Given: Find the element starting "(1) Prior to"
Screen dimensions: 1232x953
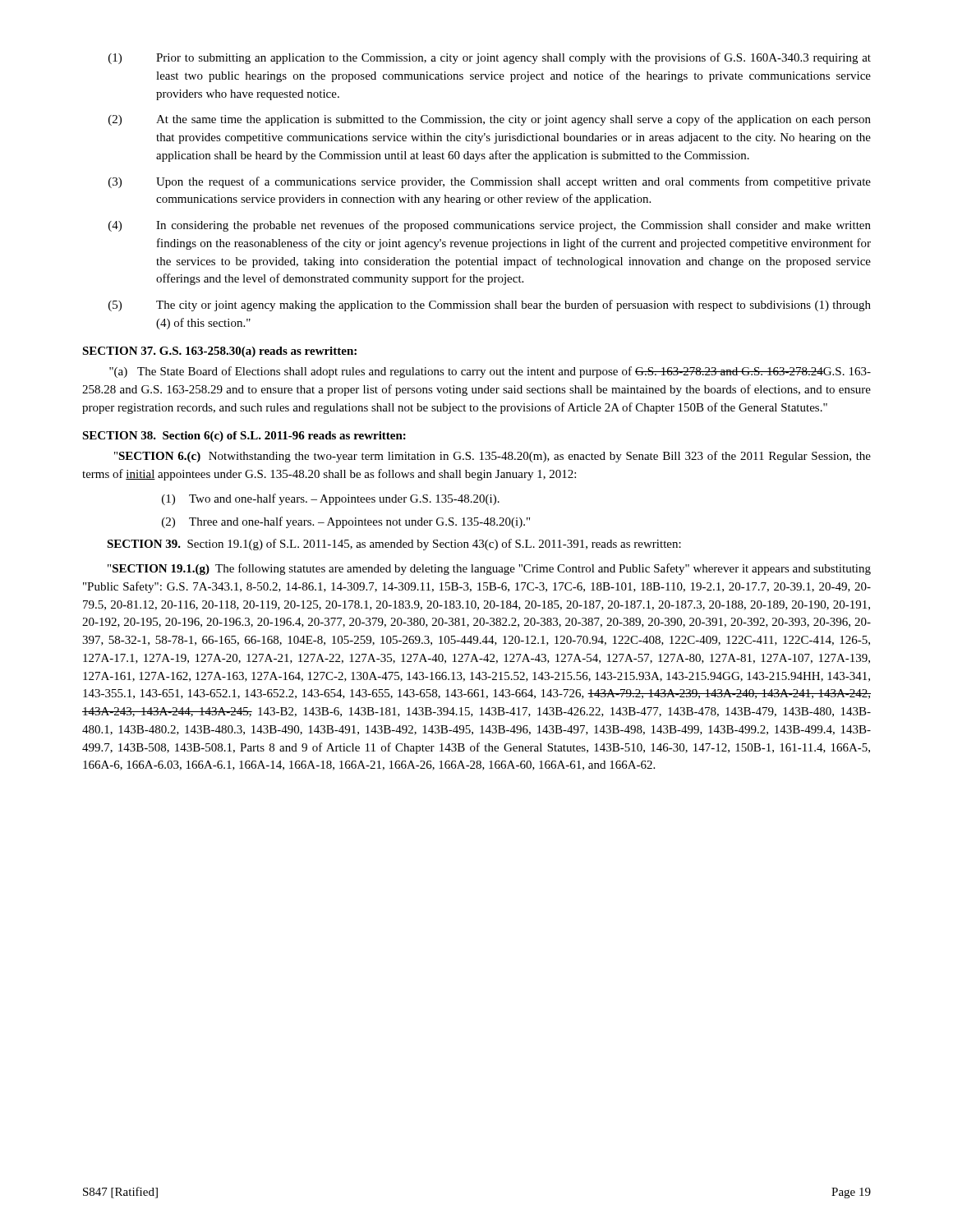Looking at the screenshot, I should 476,76.
